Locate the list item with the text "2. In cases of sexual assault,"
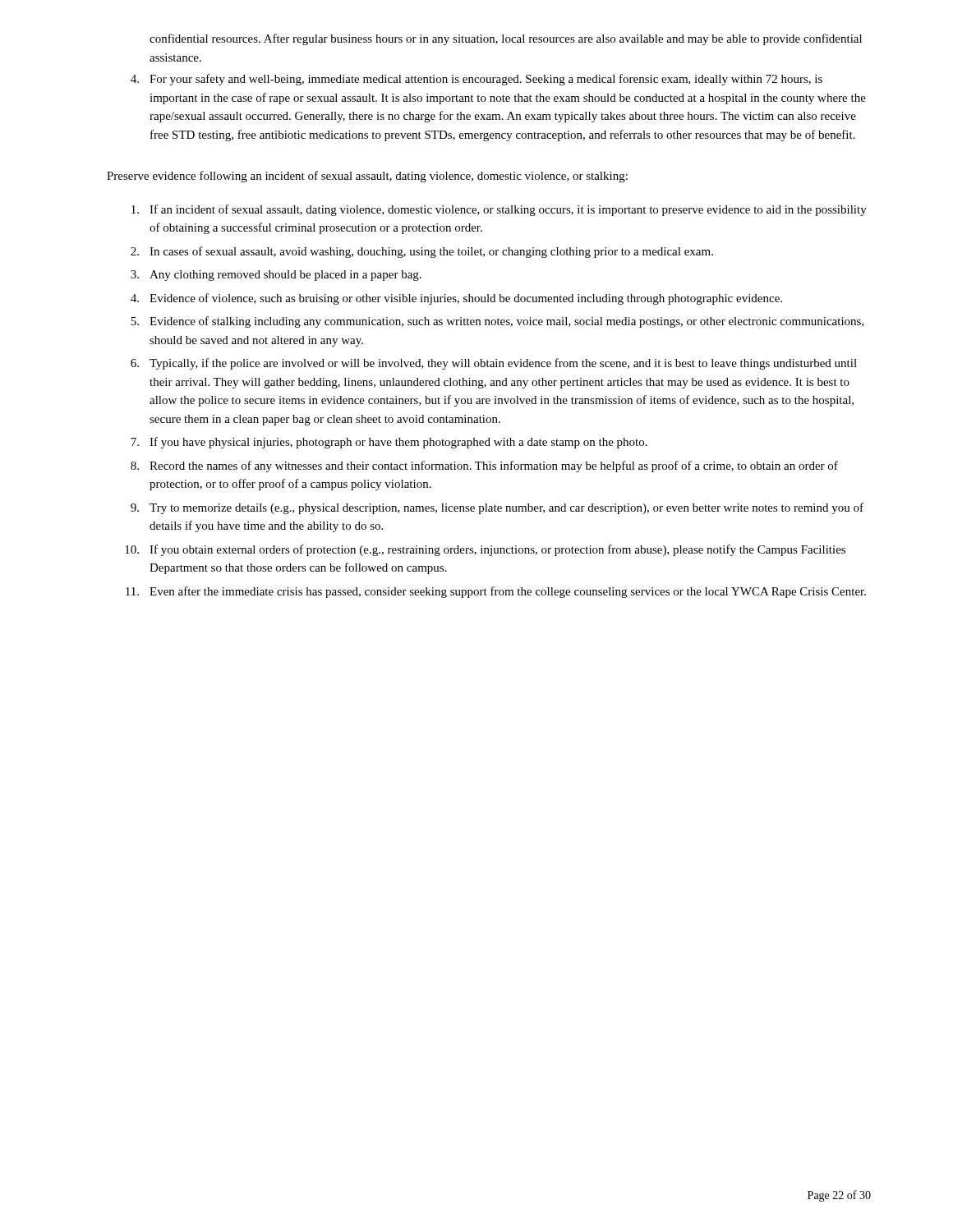The height and width of the screenshot is (1232, 953). tap(489, 251)
